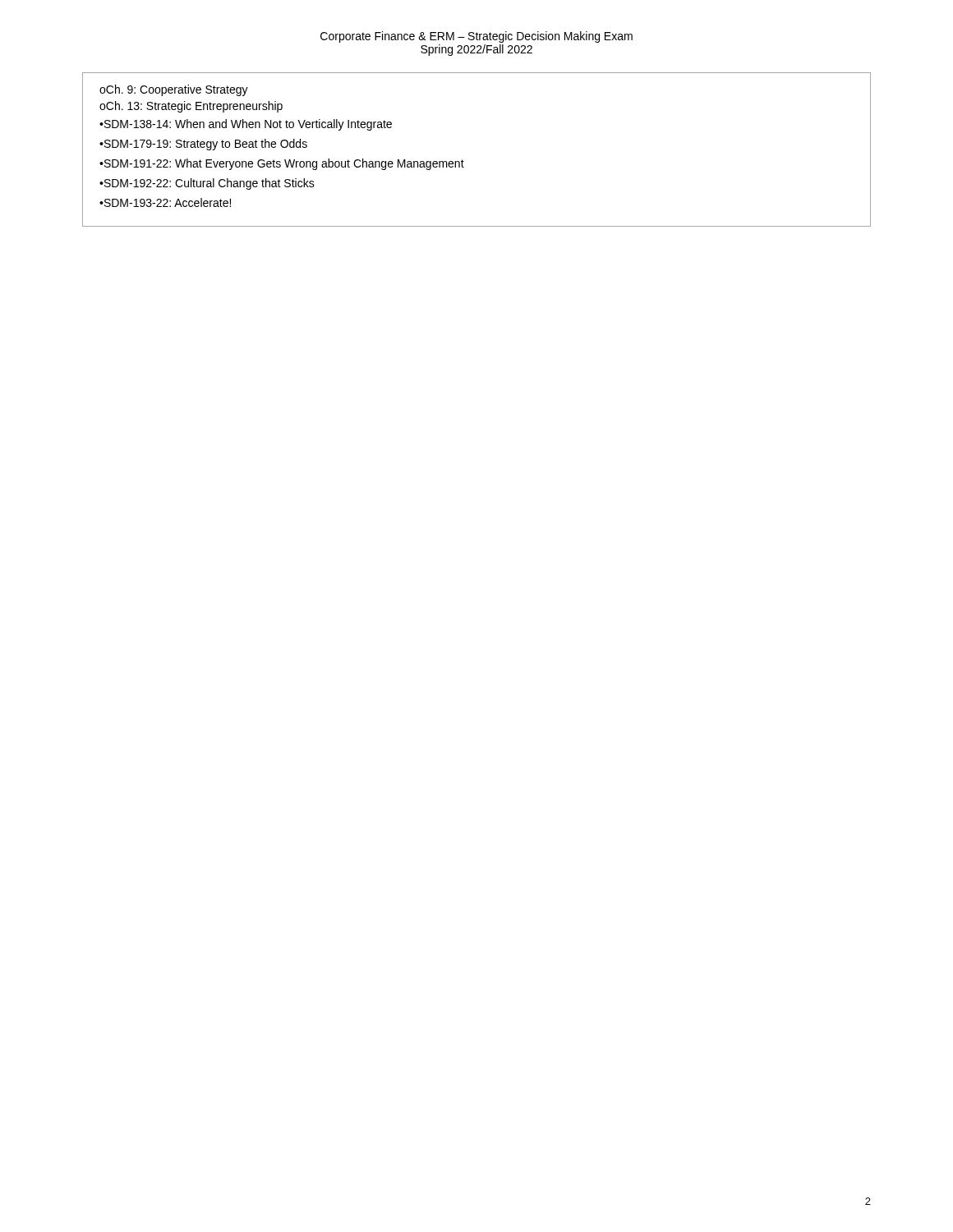Click on the list item that says "• SDM-193-22: Accelerate!"
953x1232 pixels.
(166, 203)
